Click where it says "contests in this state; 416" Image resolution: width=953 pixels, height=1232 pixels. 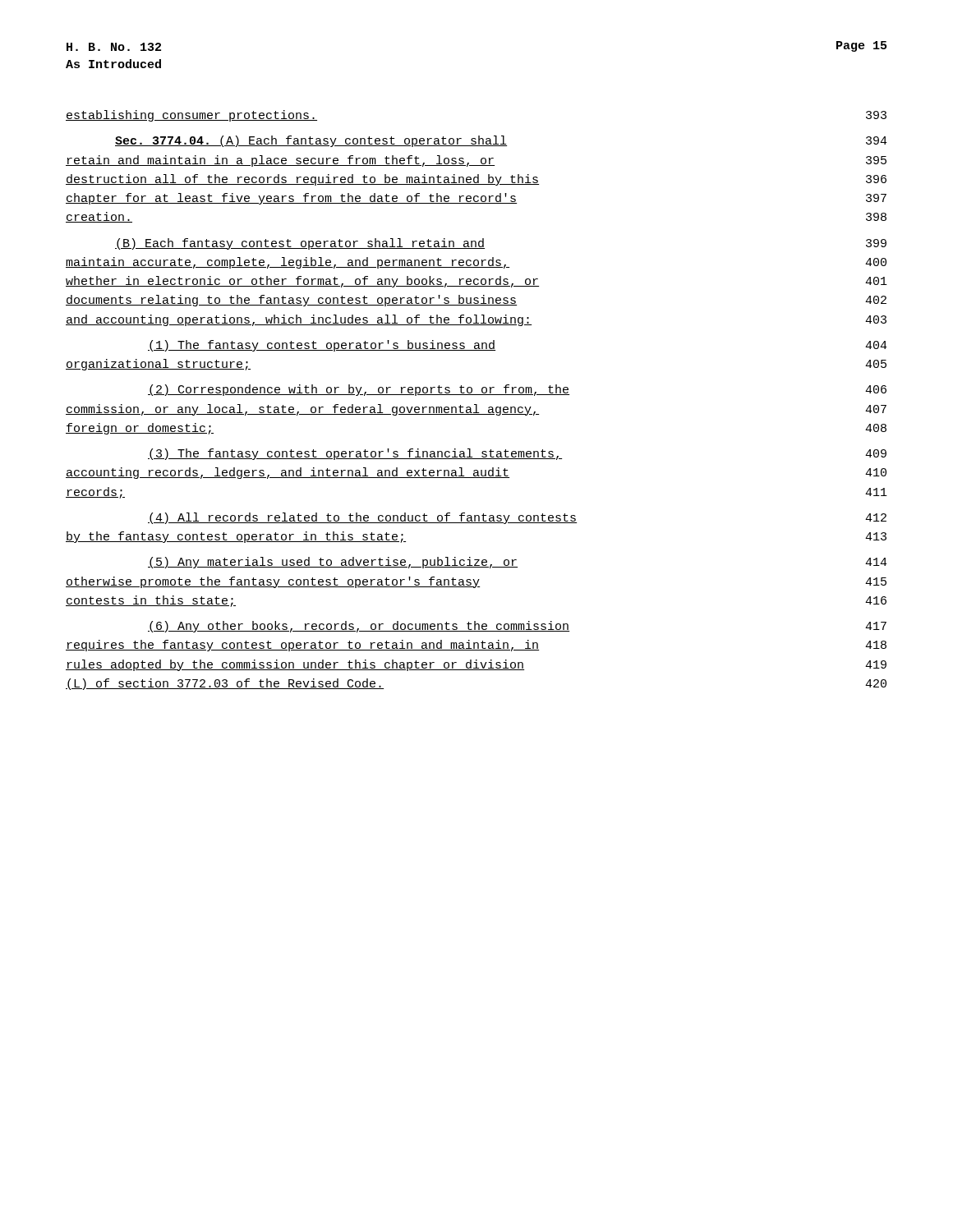(146, 601)
